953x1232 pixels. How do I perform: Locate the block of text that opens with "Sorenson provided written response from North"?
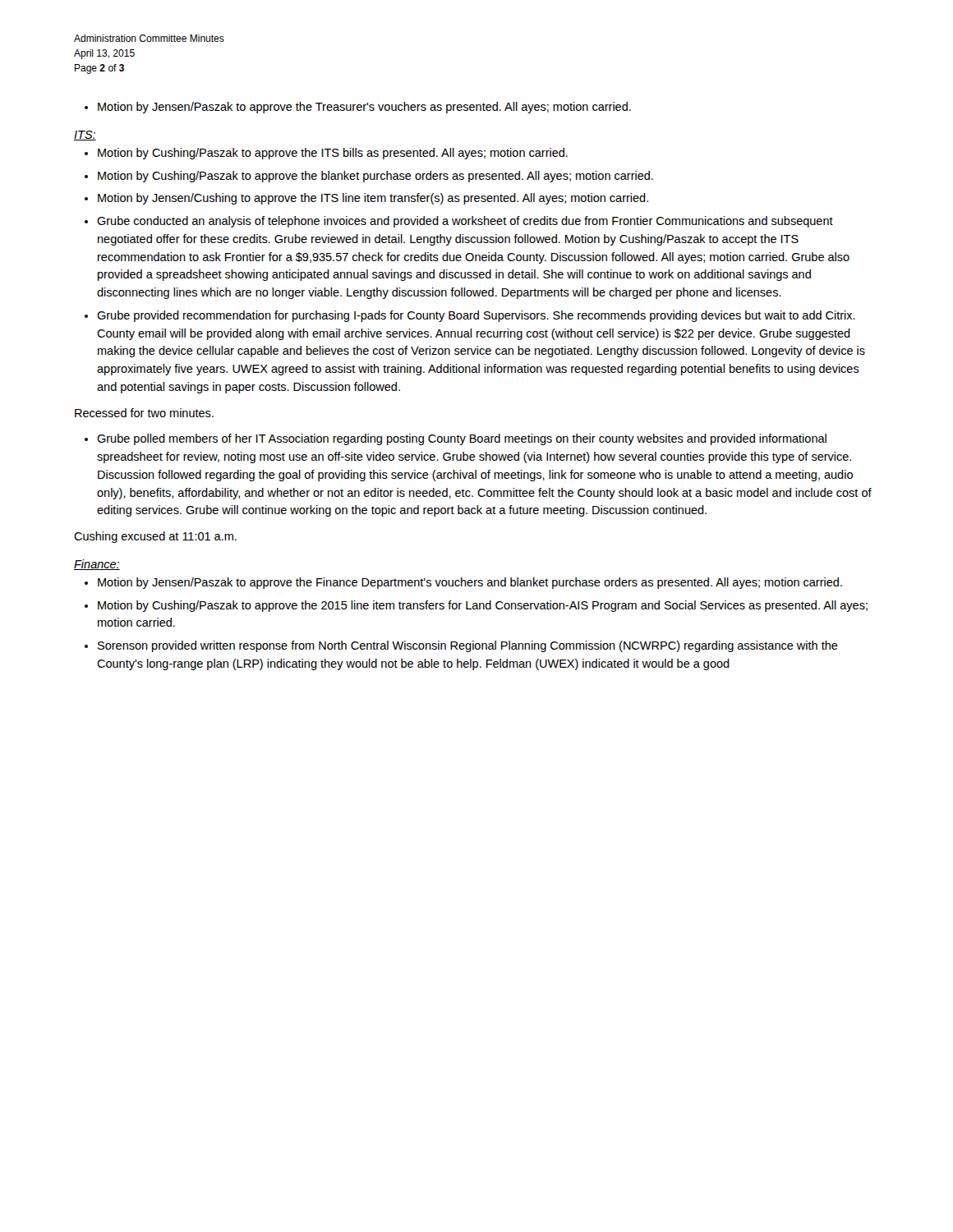(467, 654)
